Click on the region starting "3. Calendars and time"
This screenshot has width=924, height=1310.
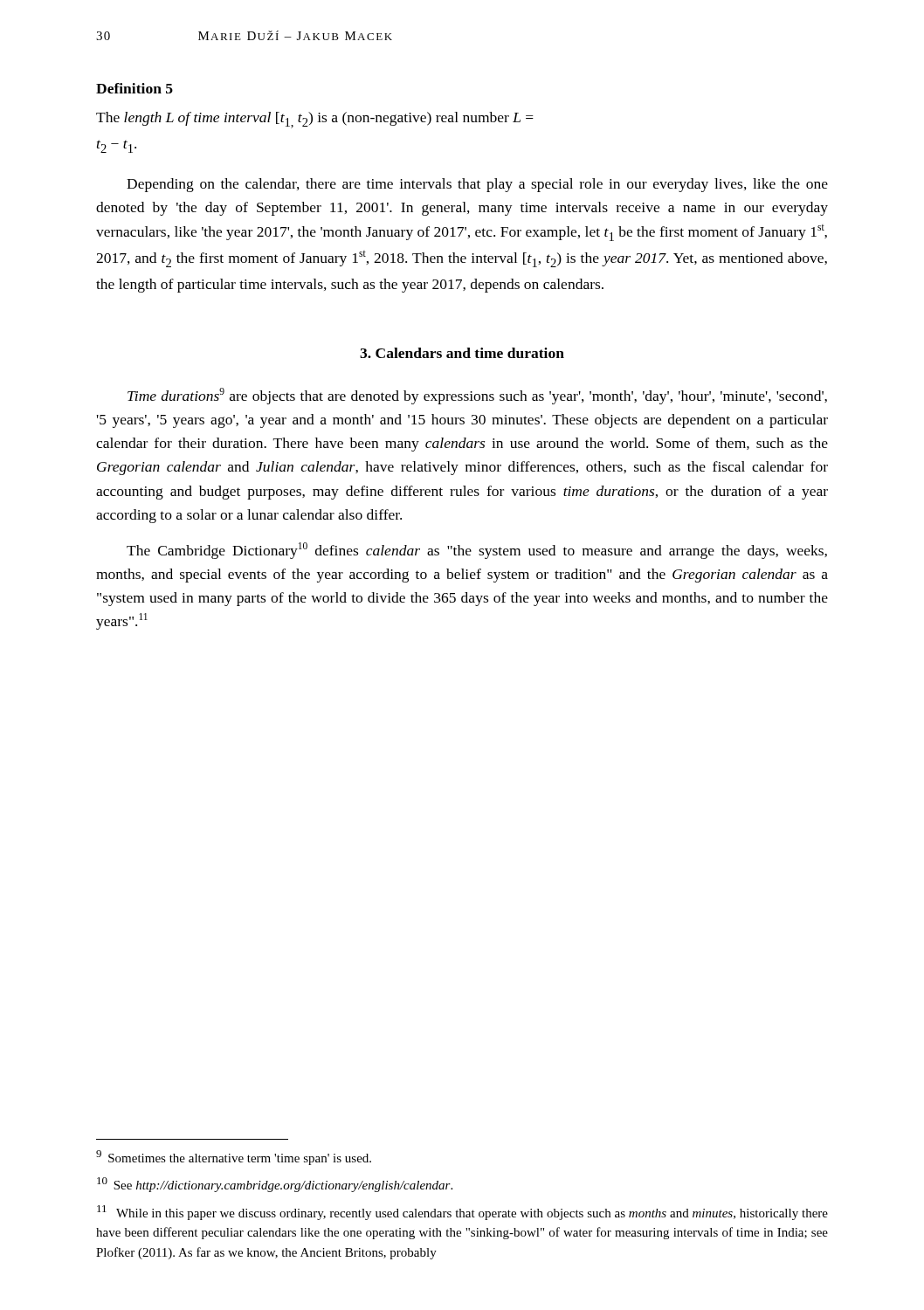[462, 353]
